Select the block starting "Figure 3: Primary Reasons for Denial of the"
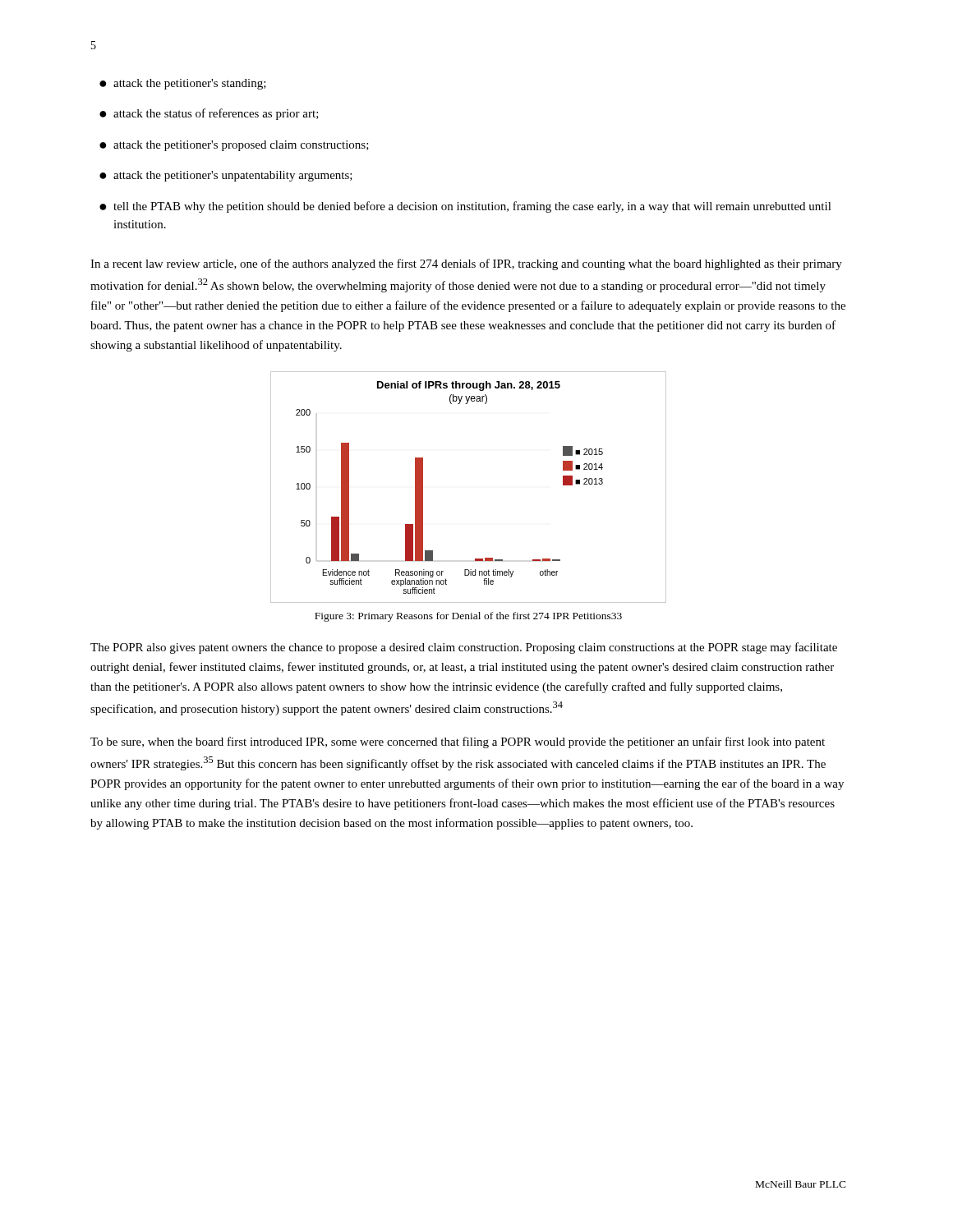The height and width of the screenshot is (1232, 953). 468,615
